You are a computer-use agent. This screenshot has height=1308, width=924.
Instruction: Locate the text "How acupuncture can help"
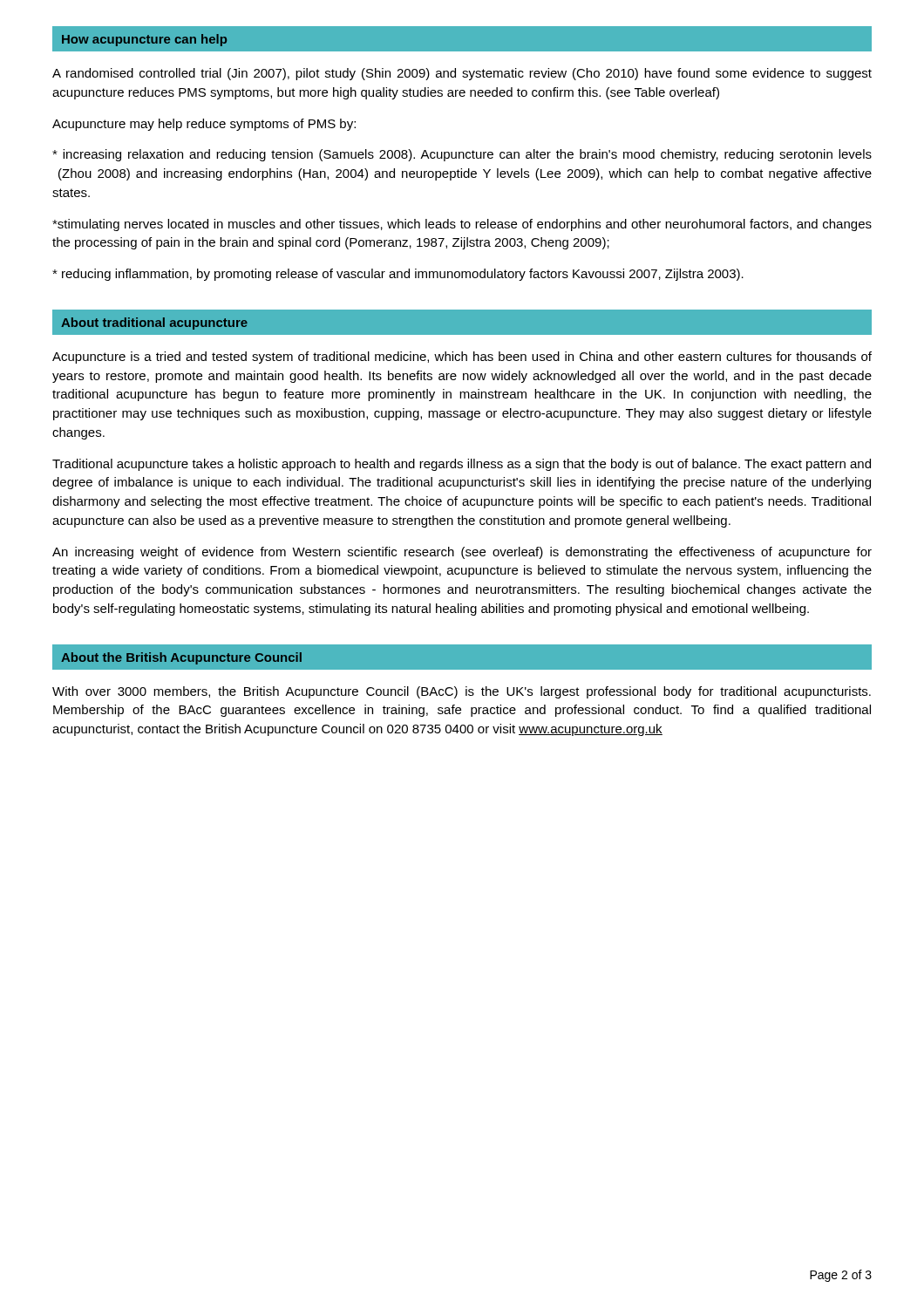pyautogui.click(x=462, y=39)
